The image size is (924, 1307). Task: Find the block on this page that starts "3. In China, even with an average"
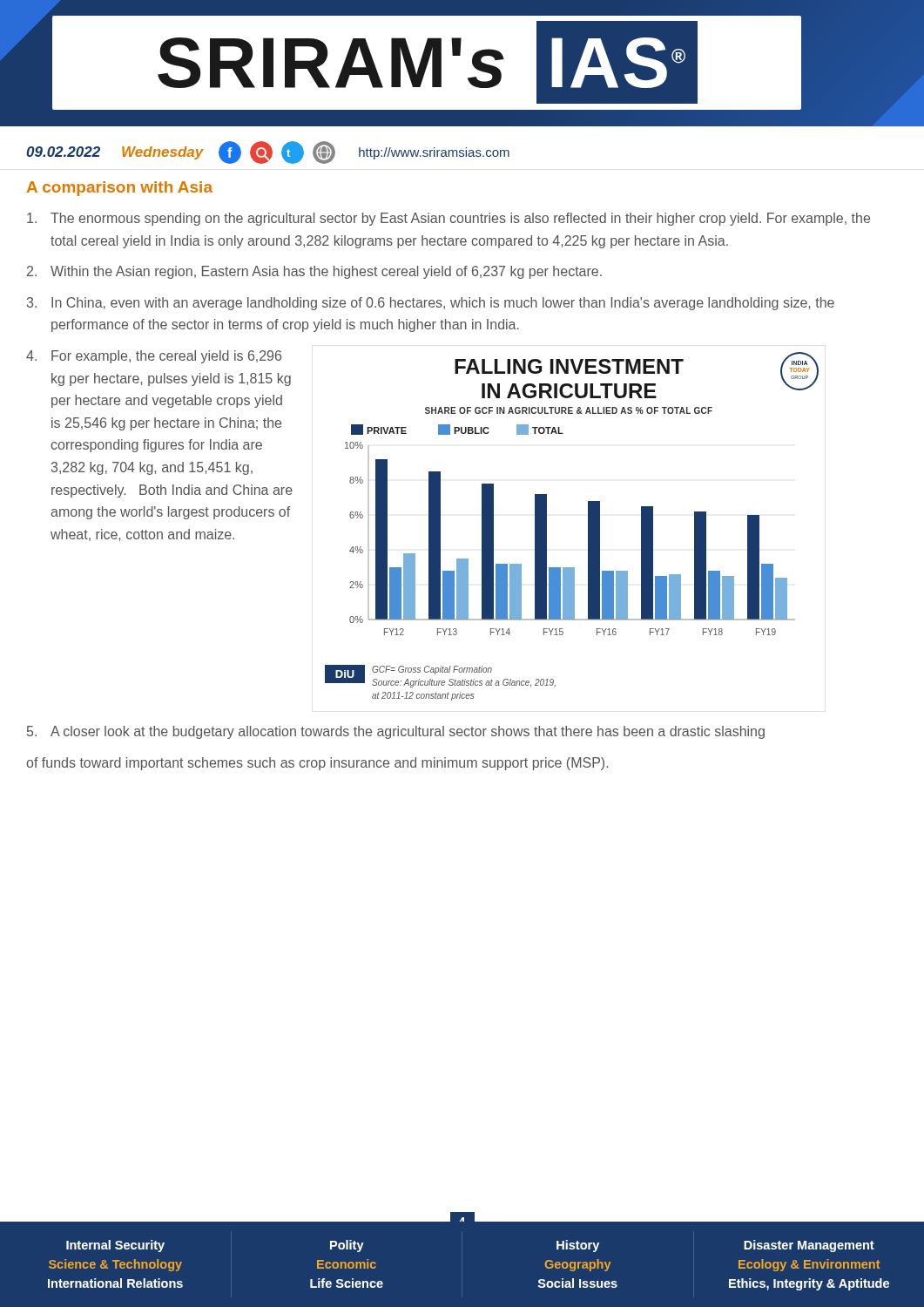[462, 314]
